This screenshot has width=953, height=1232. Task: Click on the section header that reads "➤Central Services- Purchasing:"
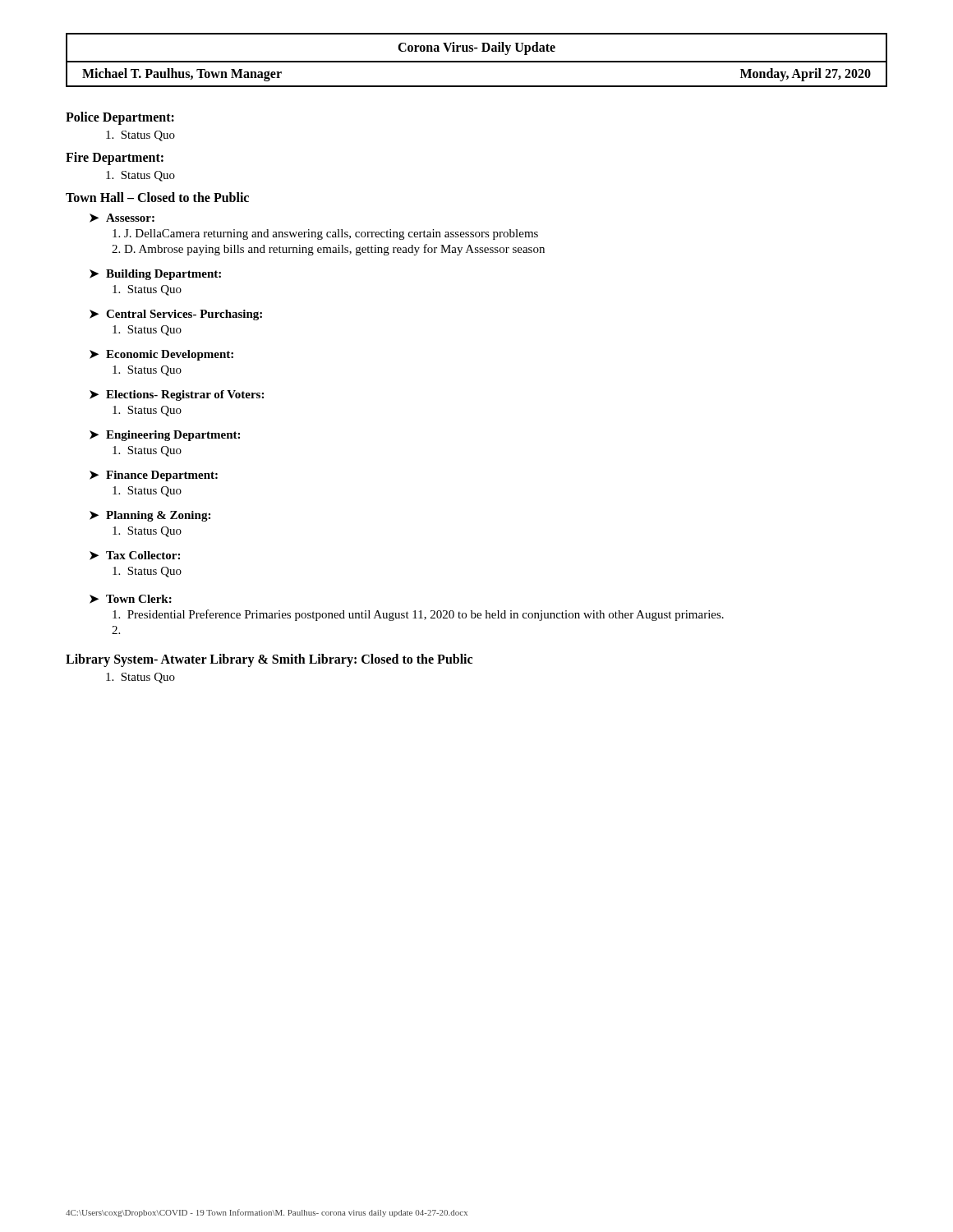coord(176,314)
